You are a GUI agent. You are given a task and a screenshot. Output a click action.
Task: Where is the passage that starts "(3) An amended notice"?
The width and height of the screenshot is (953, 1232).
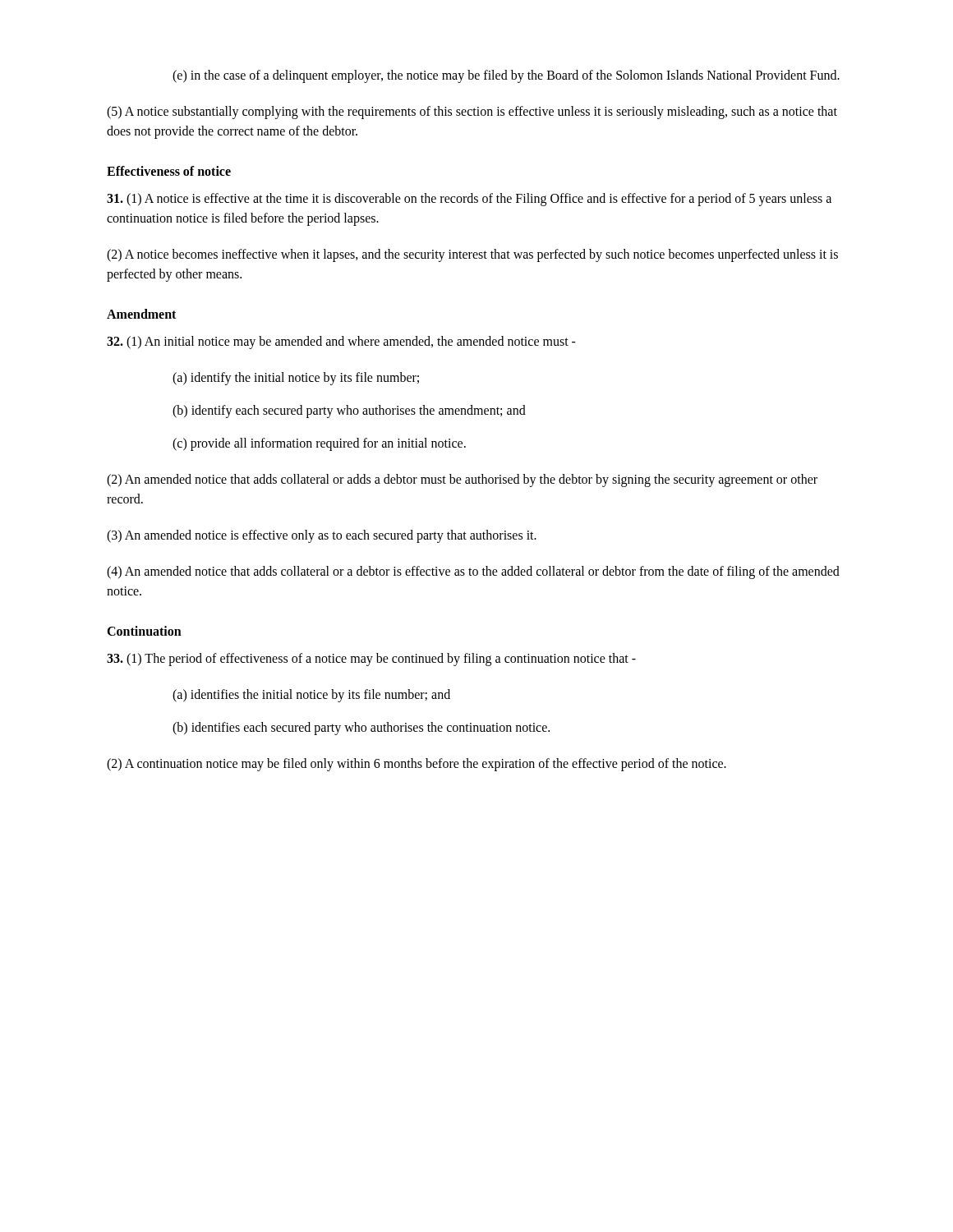click(322, 535)
